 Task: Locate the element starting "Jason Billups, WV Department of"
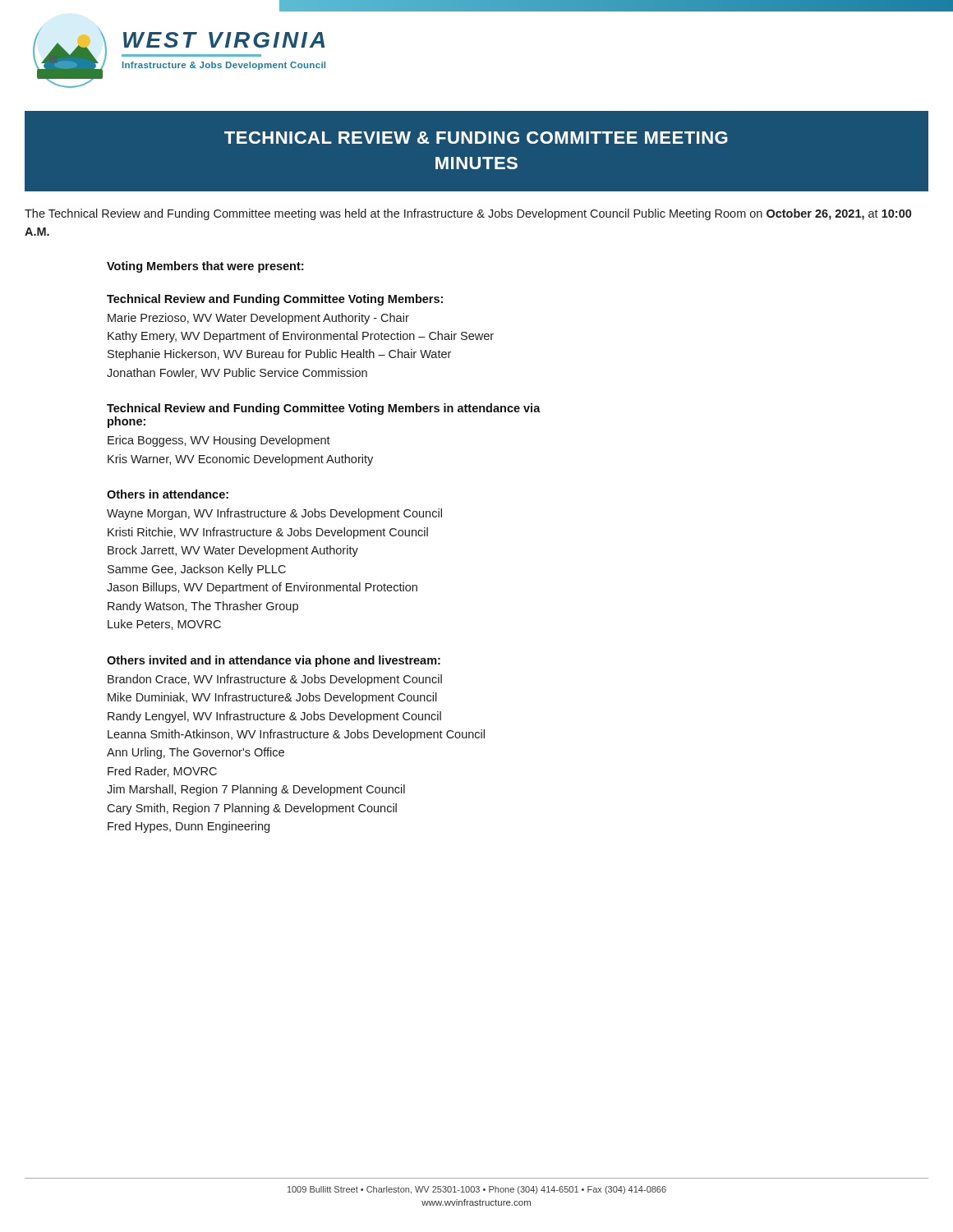262,587
